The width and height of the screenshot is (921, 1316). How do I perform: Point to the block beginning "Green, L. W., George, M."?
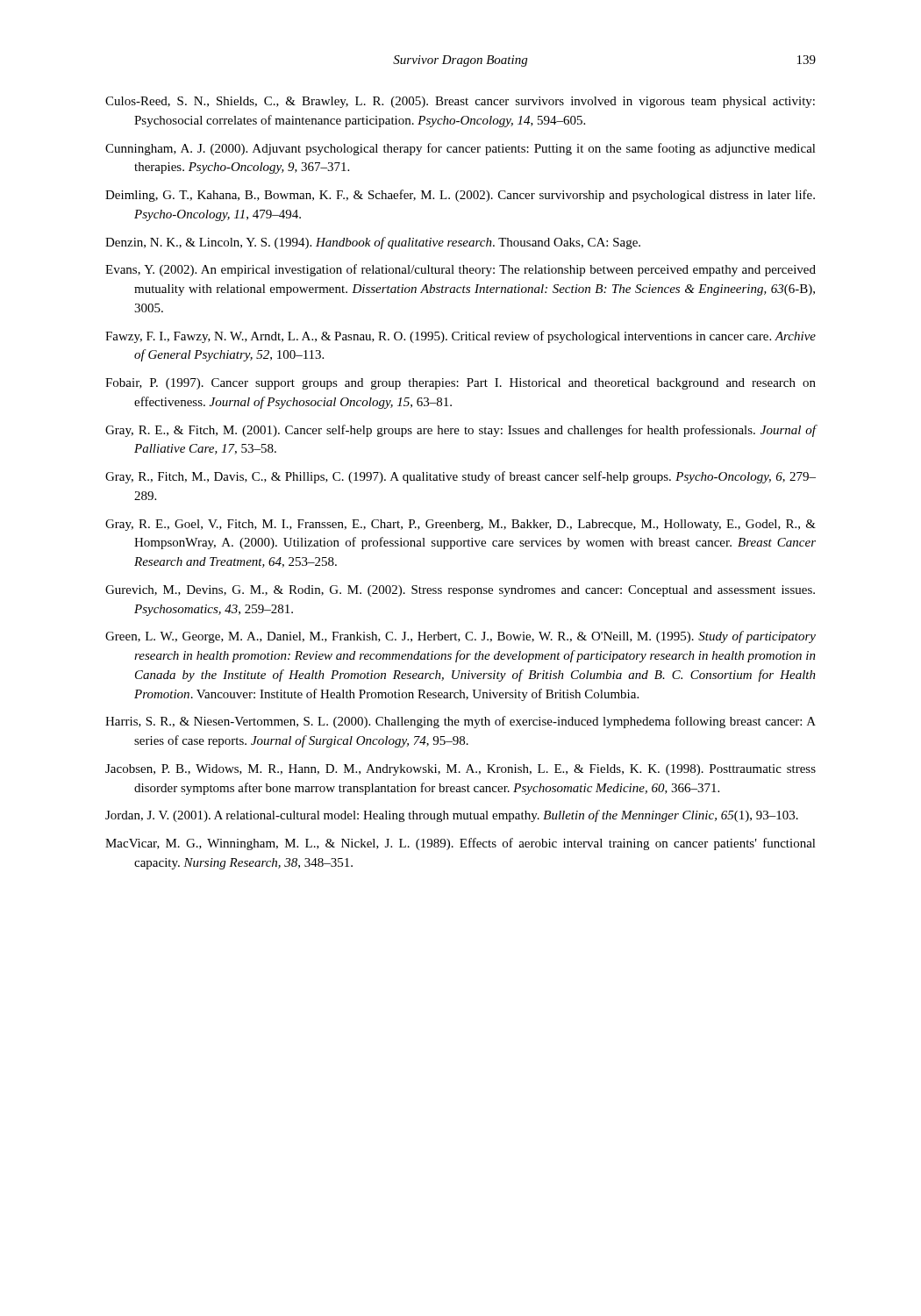pyautogui.click(x=460, y=666)
